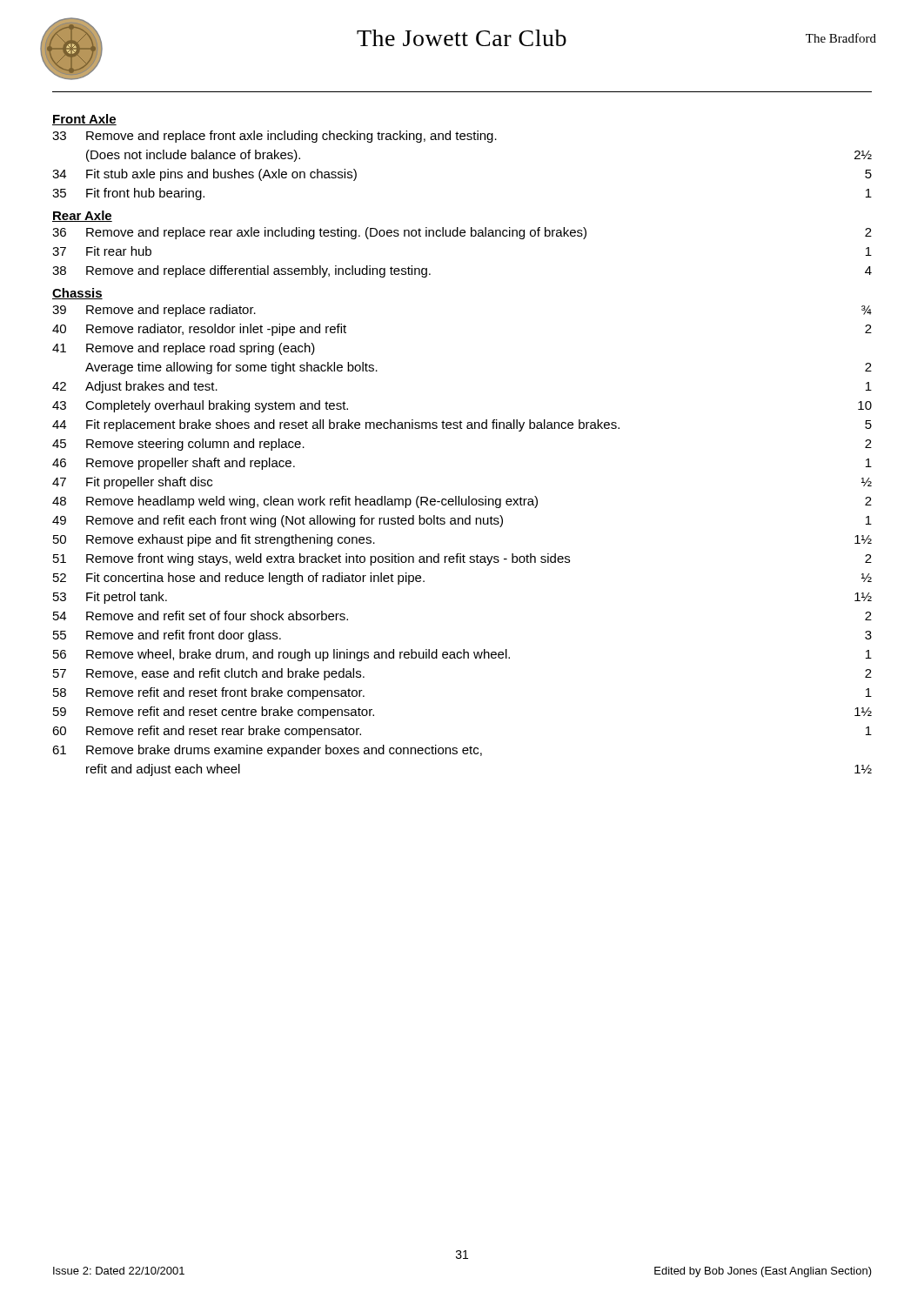Locate the list item that reads "56 Remove wheel, brake drum, and rough"
The image size is (924, 1305).
pos(462,654)
